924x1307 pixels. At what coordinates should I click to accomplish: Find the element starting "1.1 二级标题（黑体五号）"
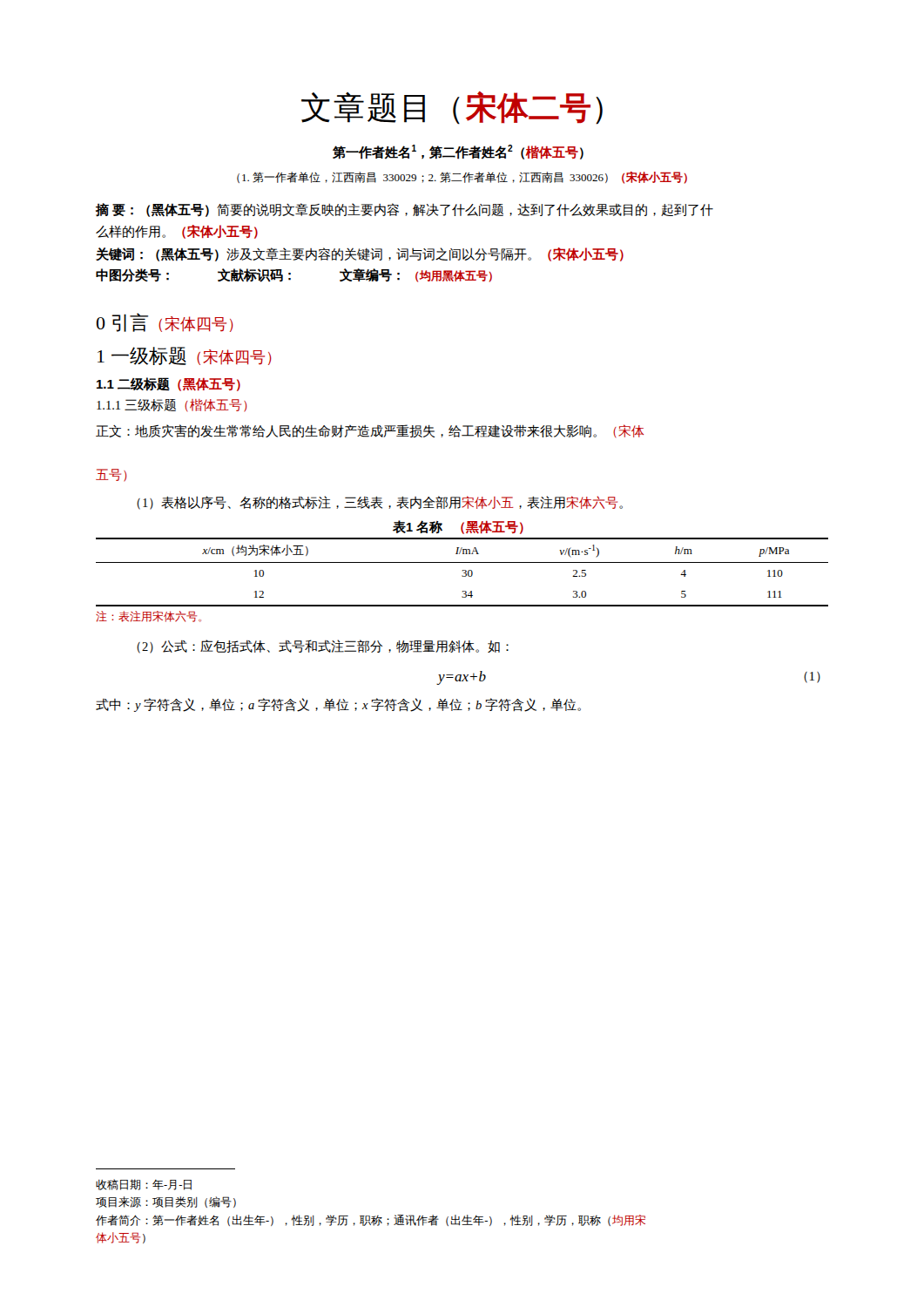coord(172,384)
